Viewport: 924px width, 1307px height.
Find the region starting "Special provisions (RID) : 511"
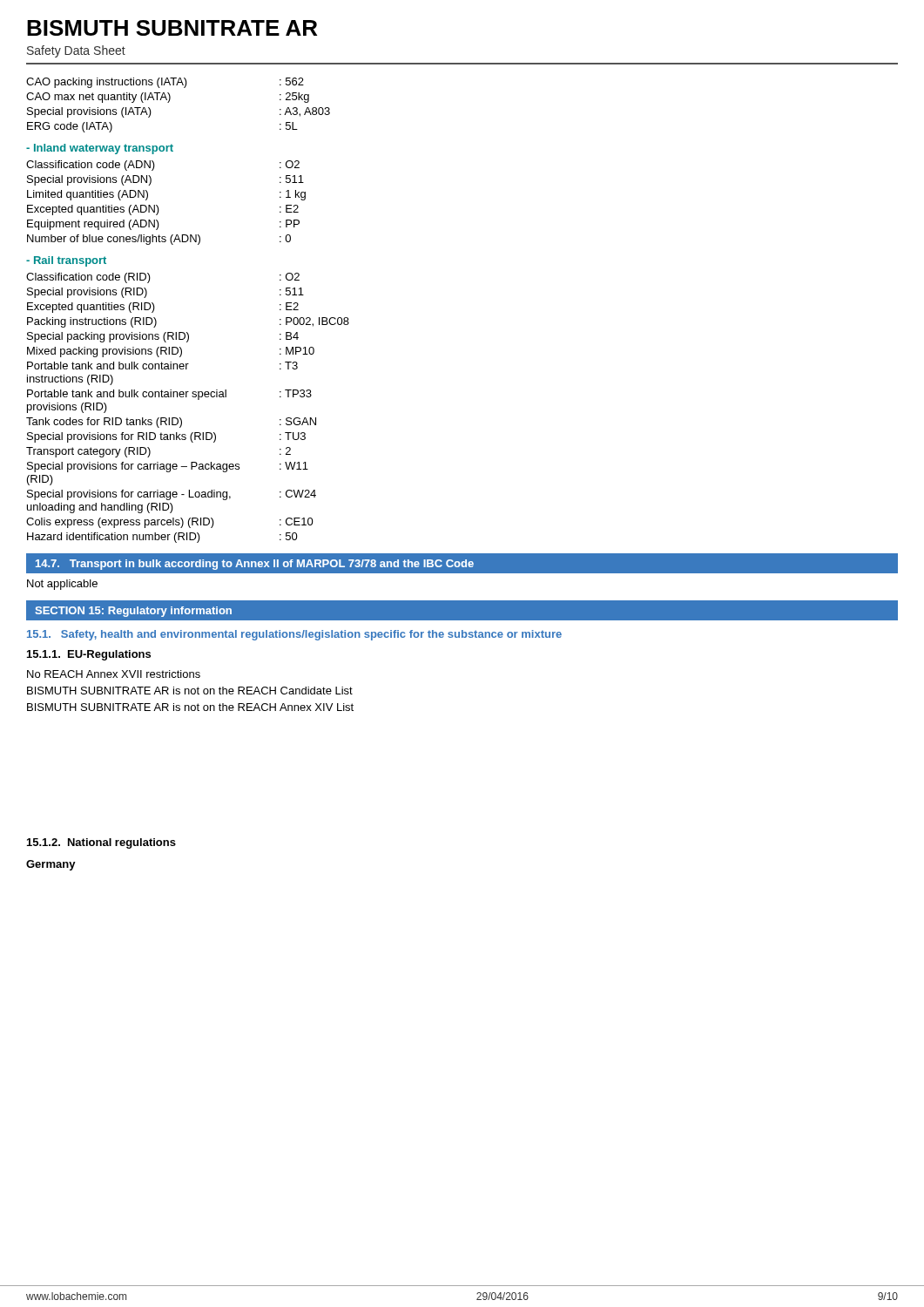click(x=81, y=292)
